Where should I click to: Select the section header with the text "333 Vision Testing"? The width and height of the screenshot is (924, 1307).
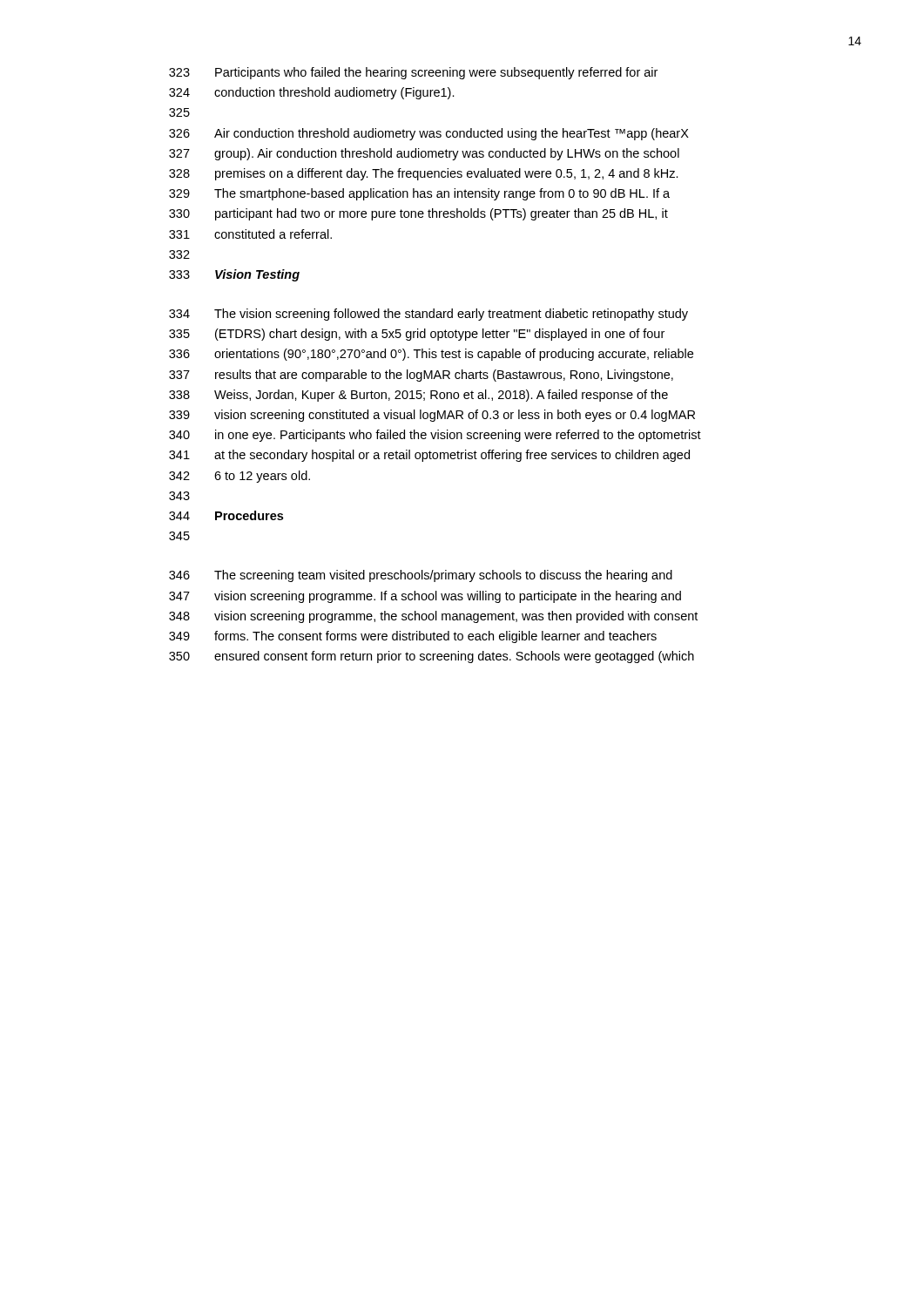(x=234, y=275)
